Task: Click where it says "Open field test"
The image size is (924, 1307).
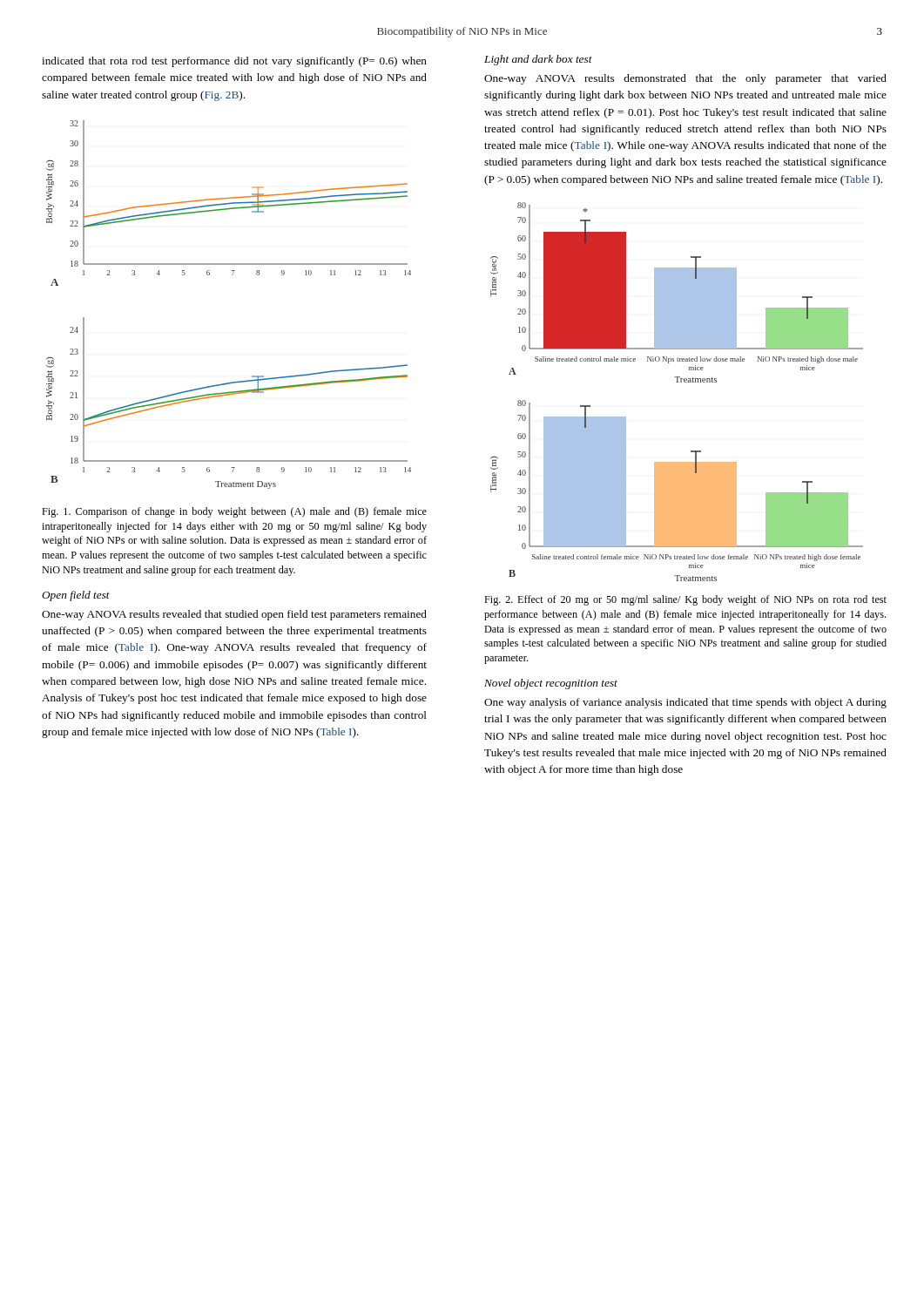Action: click(76, 595)
